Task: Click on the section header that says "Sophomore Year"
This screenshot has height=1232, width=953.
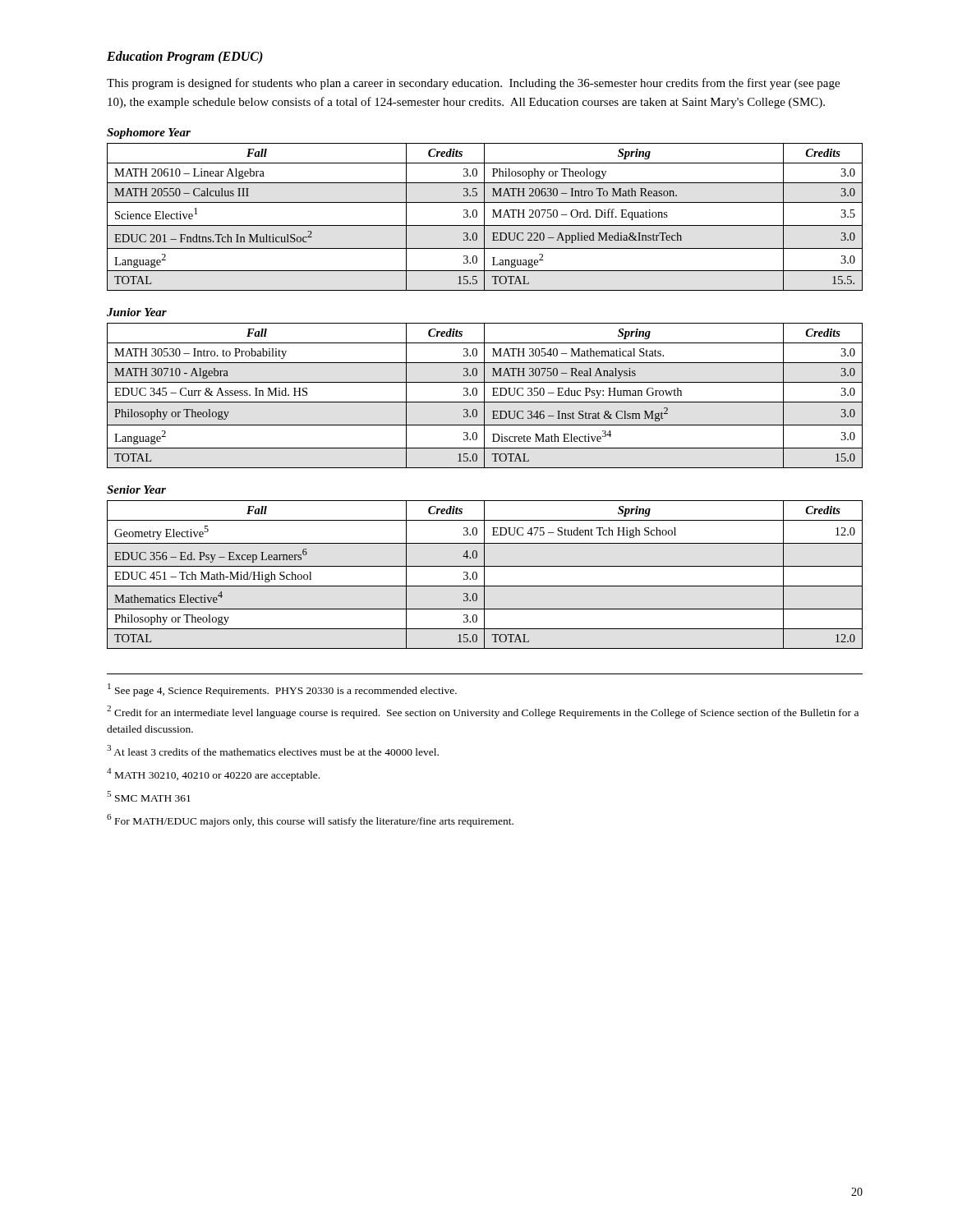Action: tap(149, 132)
